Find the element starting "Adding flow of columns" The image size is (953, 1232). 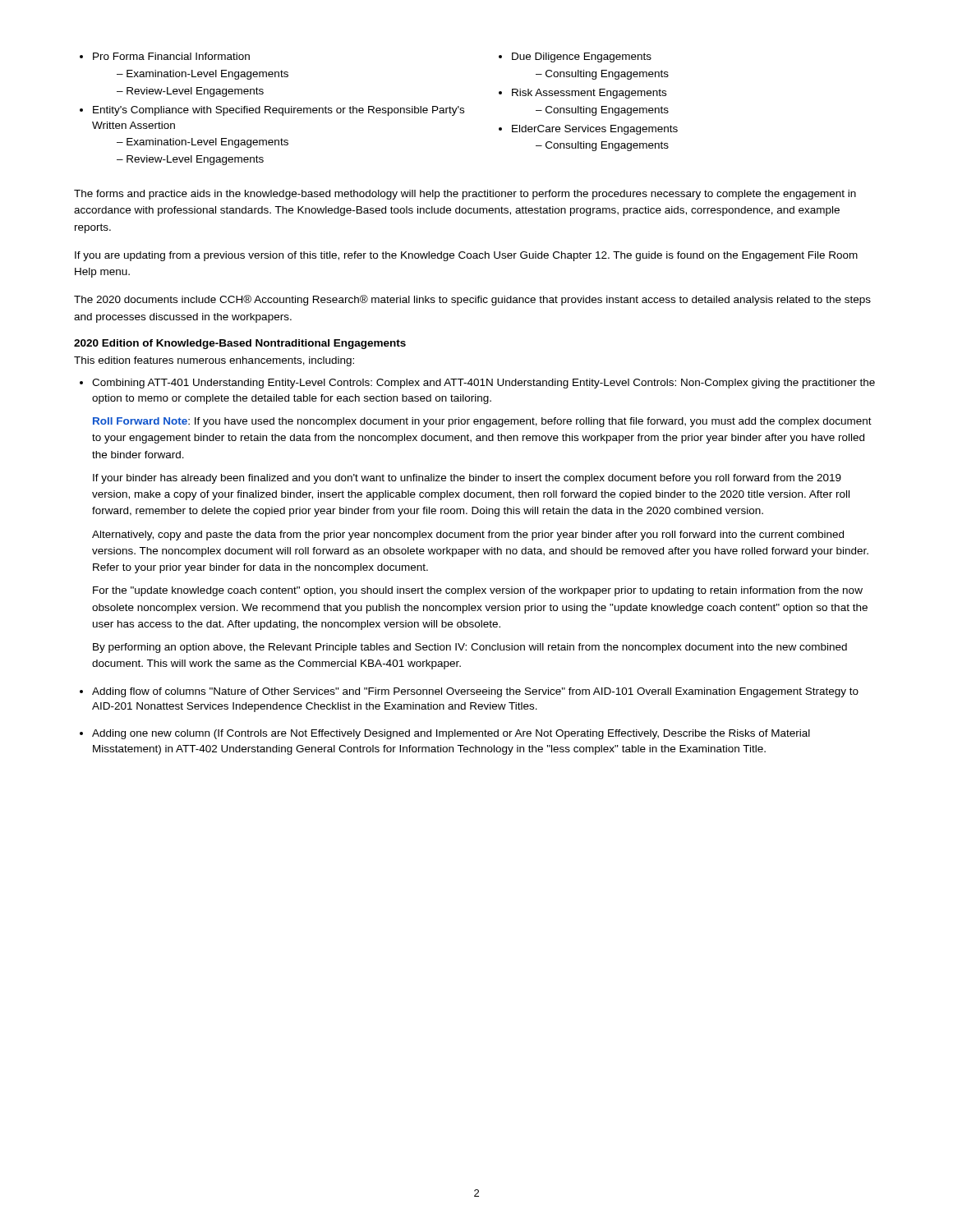pos(476,699)
